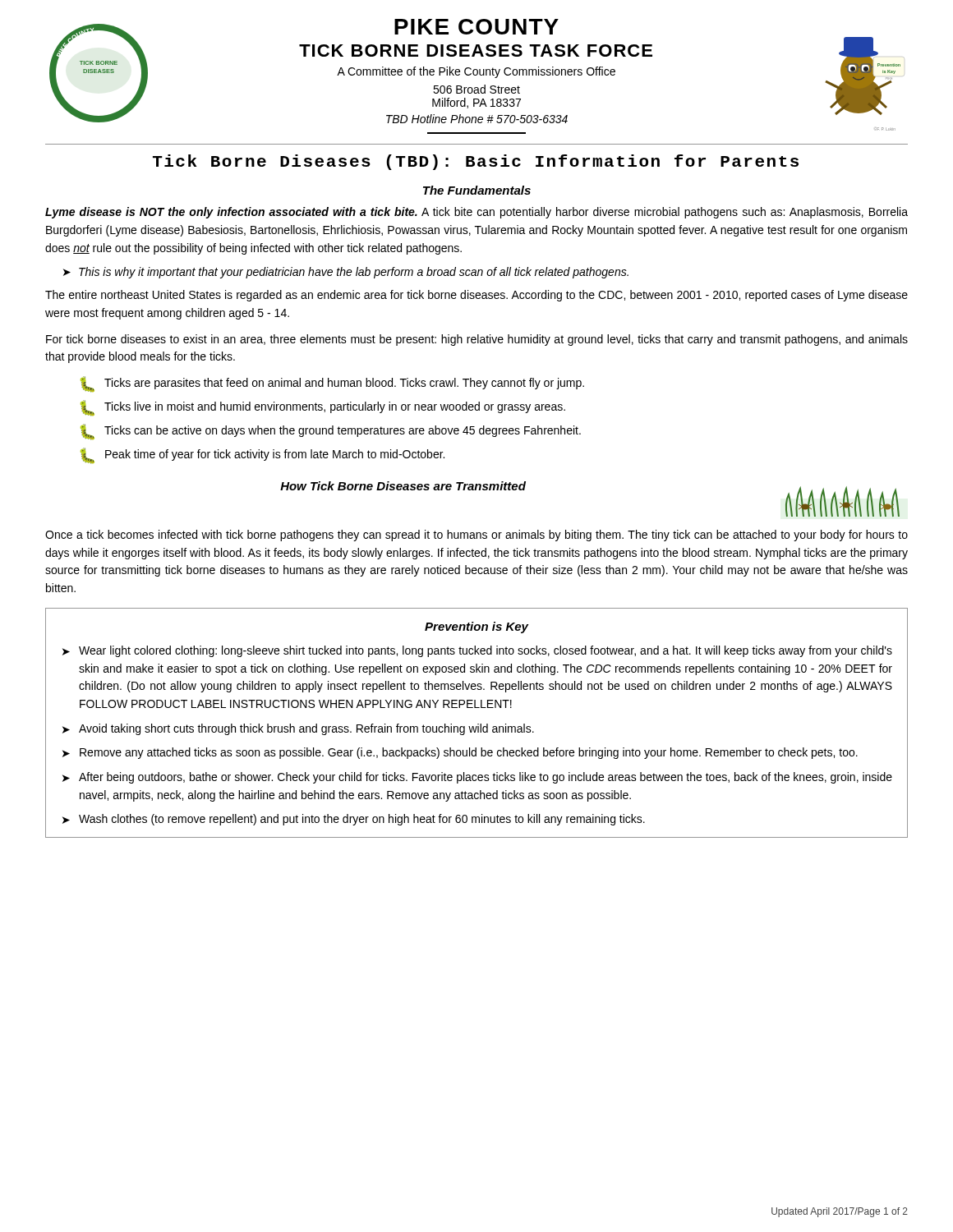Find the text starting "For tick borne diseases to exist in an"
Viewport: 953px width, 1232px height.
point(476,348)
